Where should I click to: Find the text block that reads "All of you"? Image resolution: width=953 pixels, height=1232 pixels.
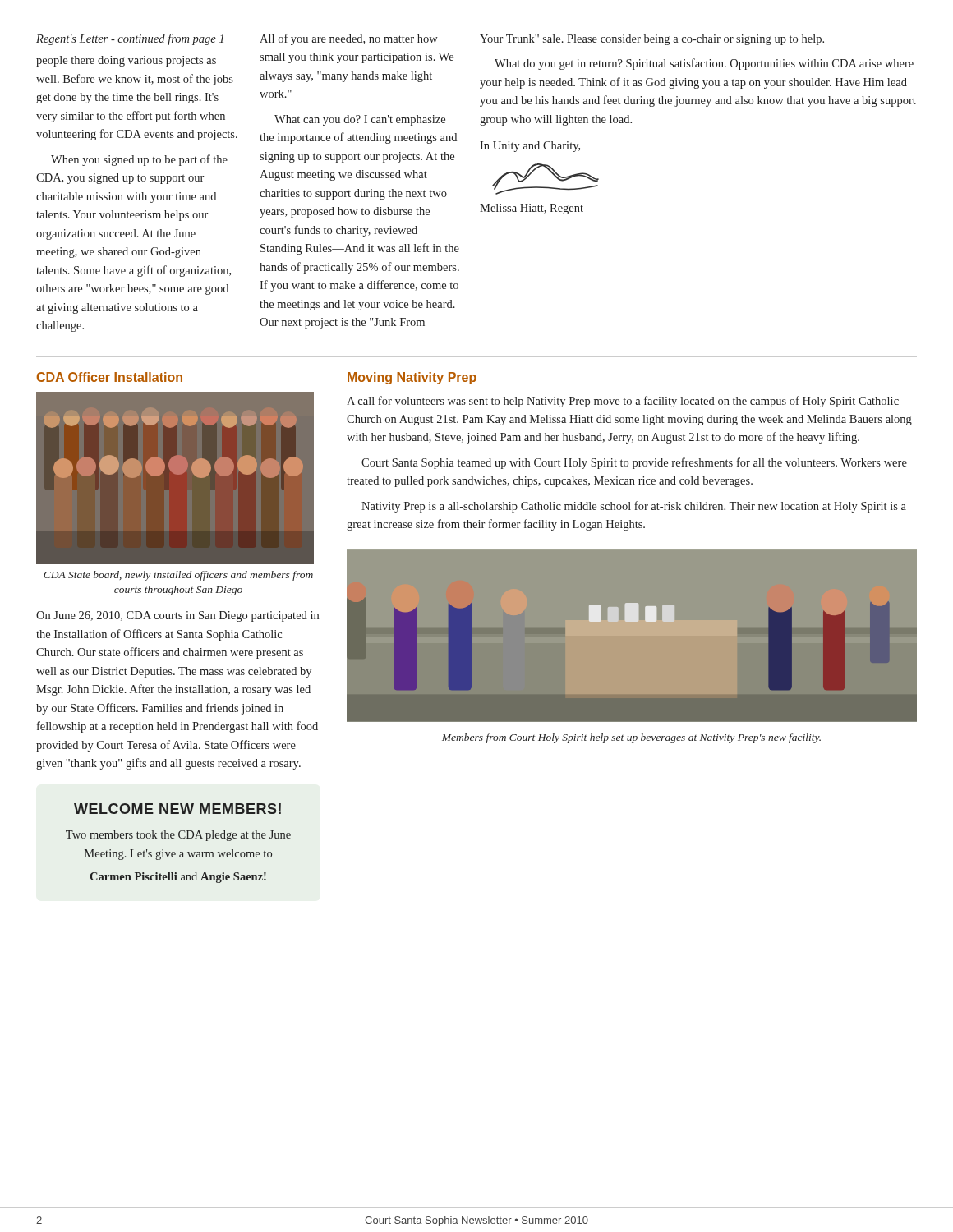tap(361, 180)
